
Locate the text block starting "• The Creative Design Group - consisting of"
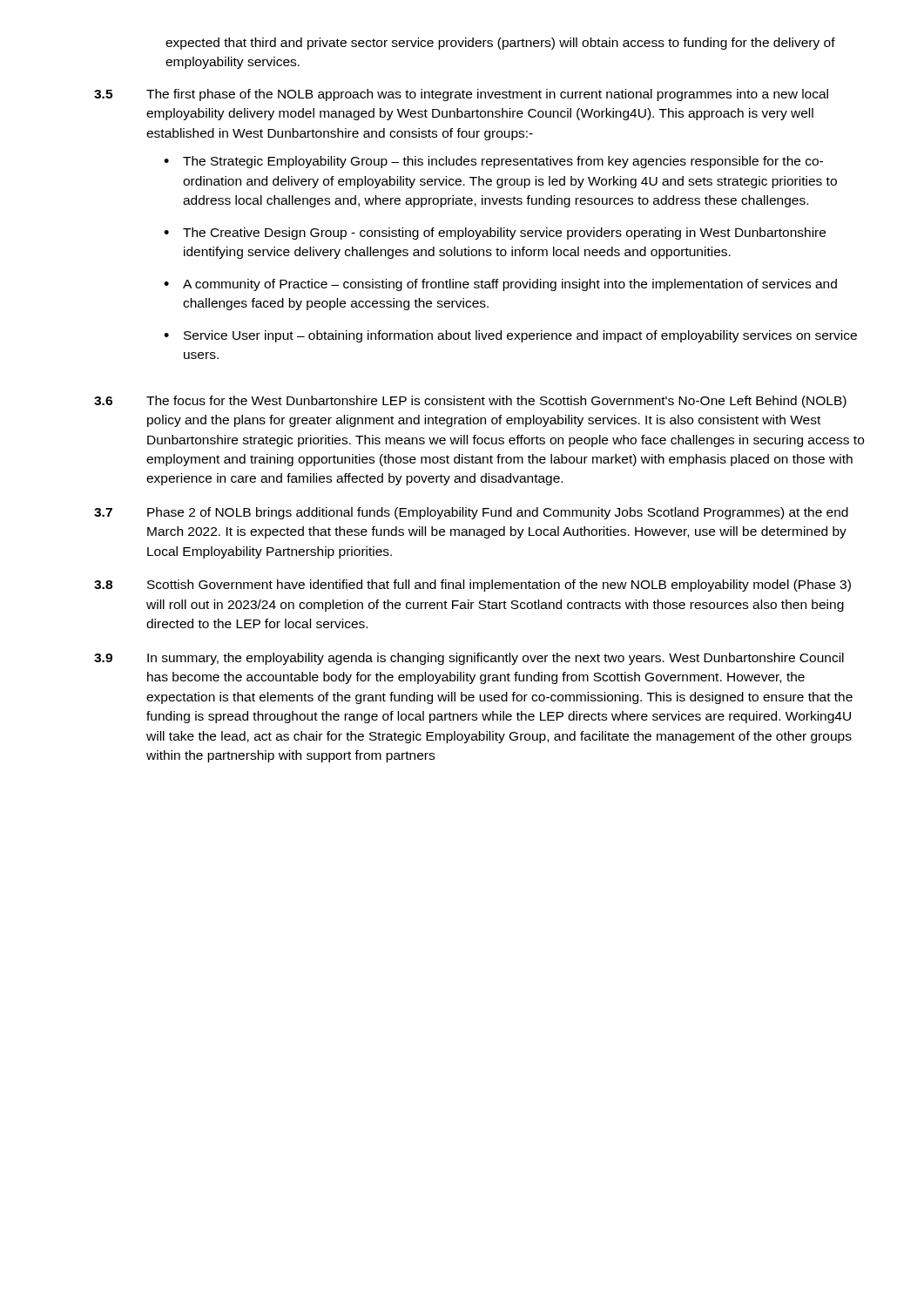pyautogui.click(x=514, y=242)
